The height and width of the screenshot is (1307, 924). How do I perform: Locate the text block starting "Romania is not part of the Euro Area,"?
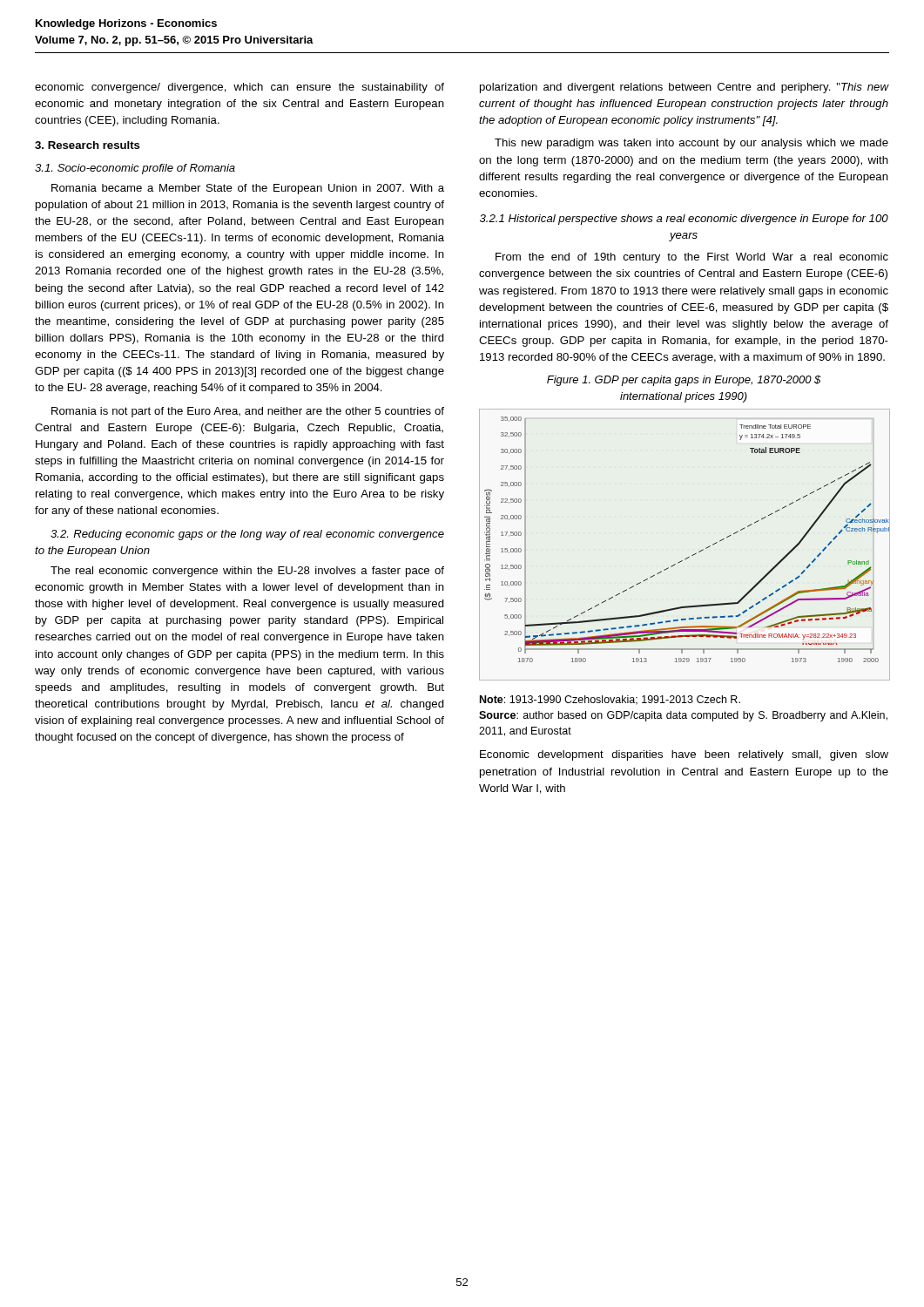tap(240, 461)
